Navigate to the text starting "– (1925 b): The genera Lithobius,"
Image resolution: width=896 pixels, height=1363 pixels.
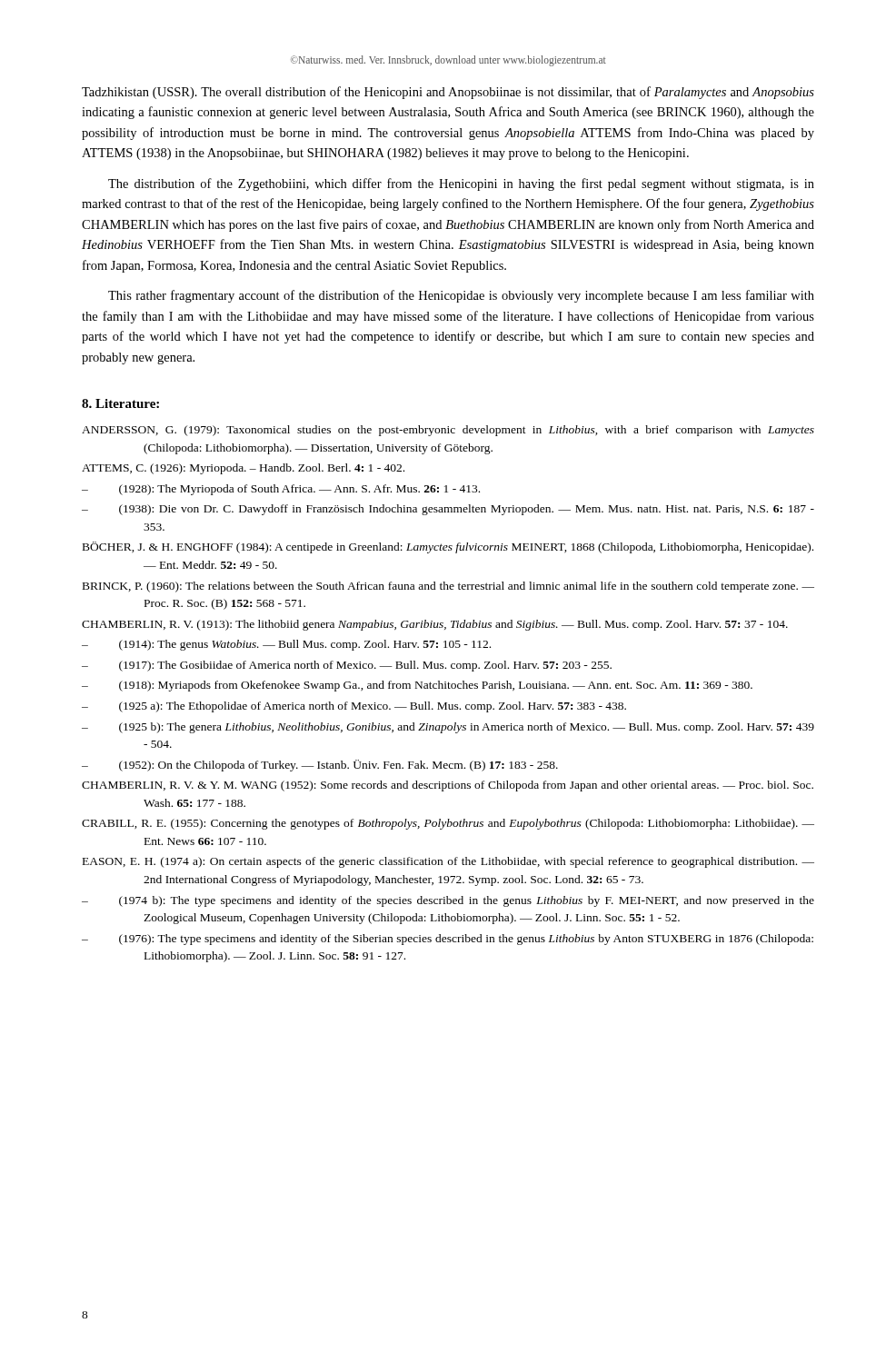pyautogui.click(x=448, y=735)
